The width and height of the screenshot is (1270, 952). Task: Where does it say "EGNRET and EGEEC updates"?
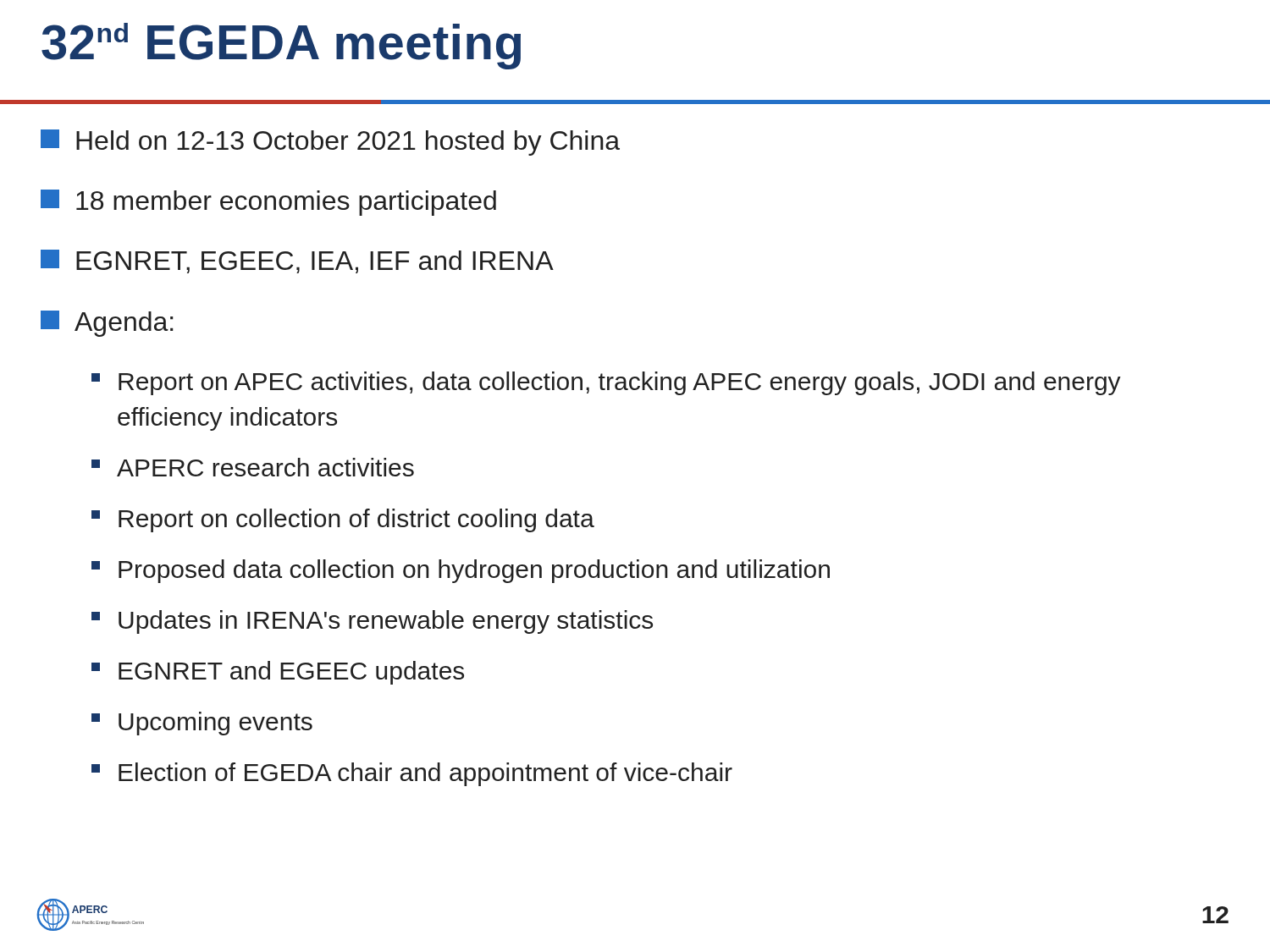click(x=278, y=671)
